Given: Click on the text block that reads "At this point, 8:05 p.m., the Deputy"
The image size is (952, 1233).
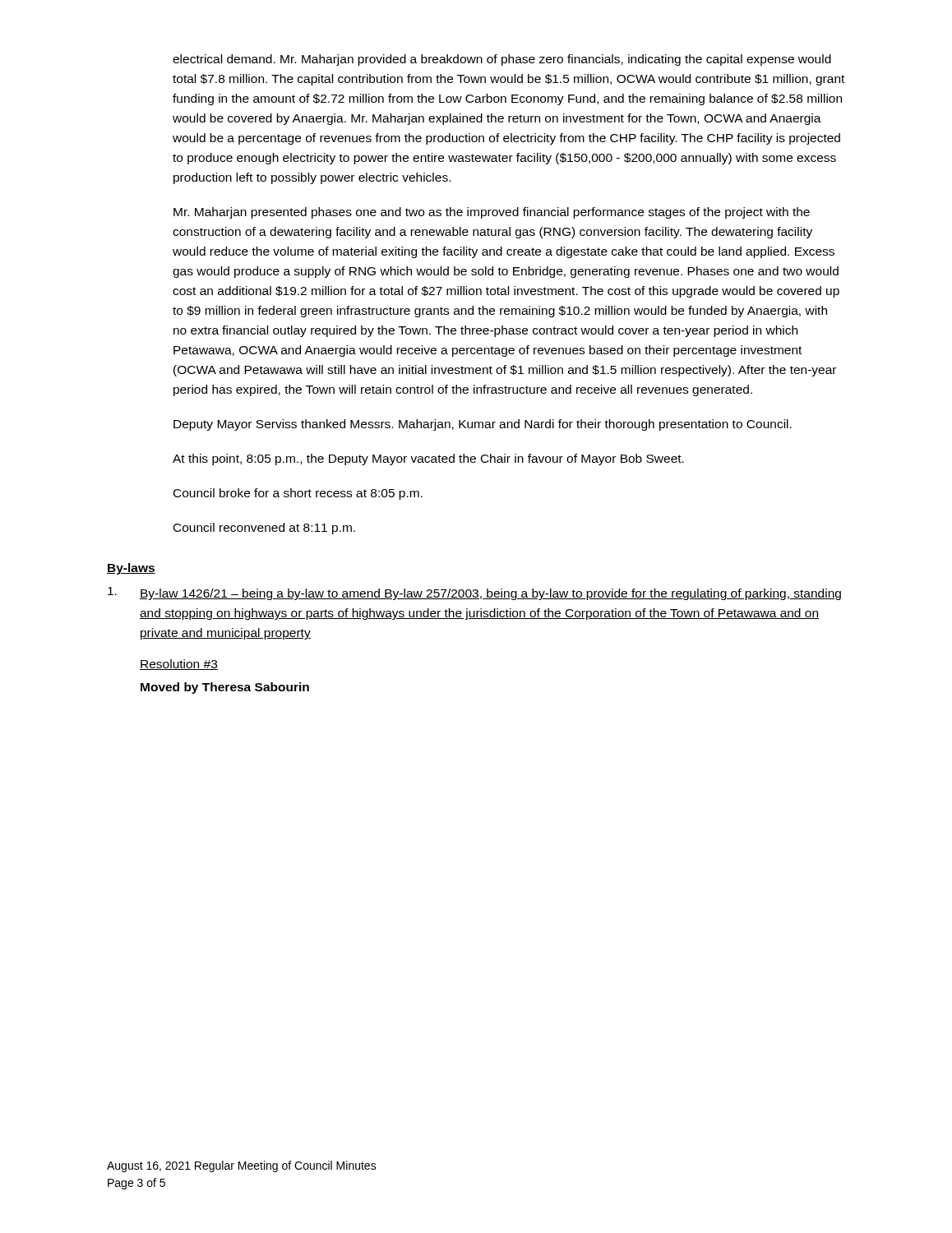Looking at the screenshot, I should 429,458.
